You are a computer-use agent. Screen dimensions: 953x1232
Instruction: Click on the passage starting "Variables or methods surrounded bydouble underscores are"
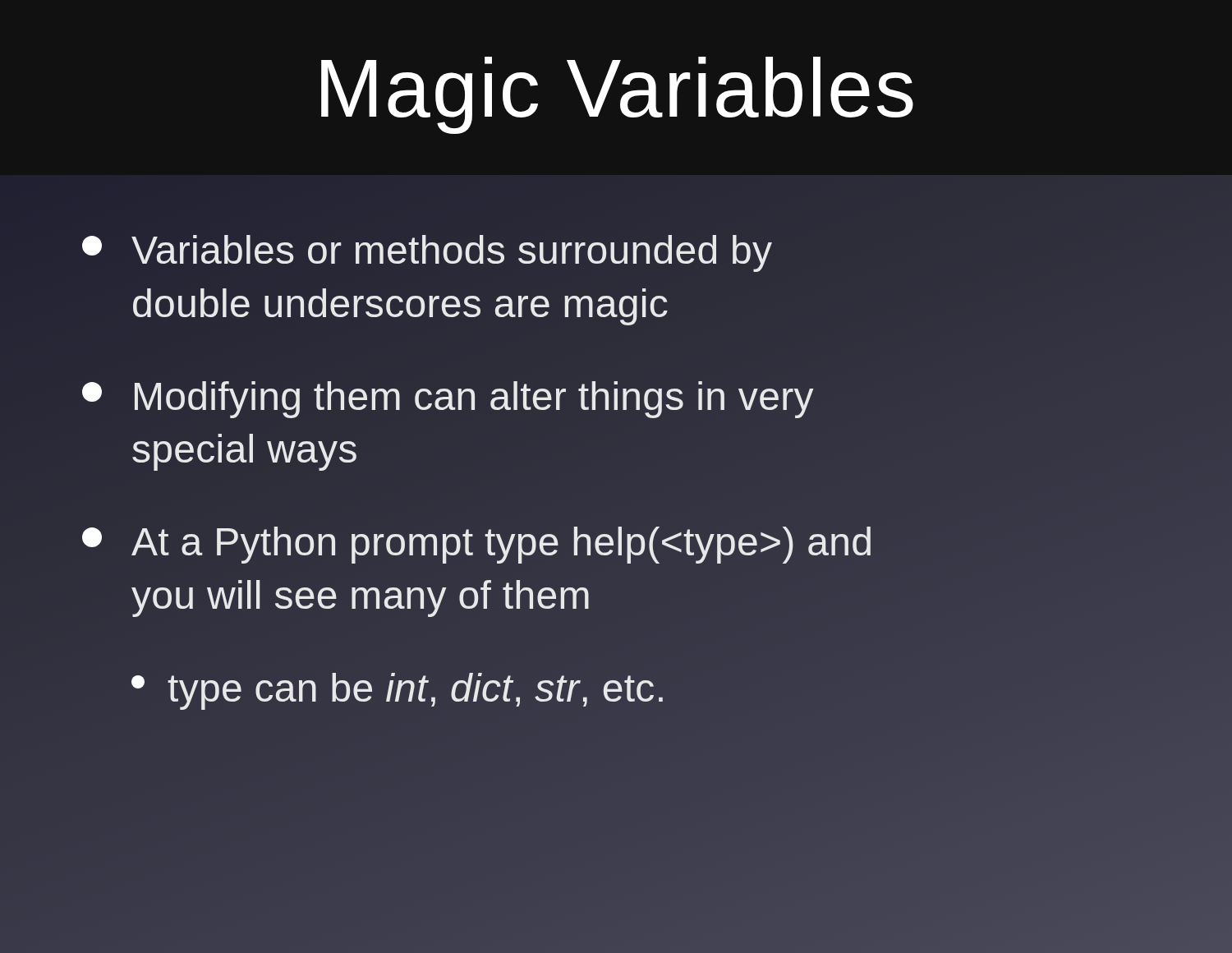tap(427, 278)
